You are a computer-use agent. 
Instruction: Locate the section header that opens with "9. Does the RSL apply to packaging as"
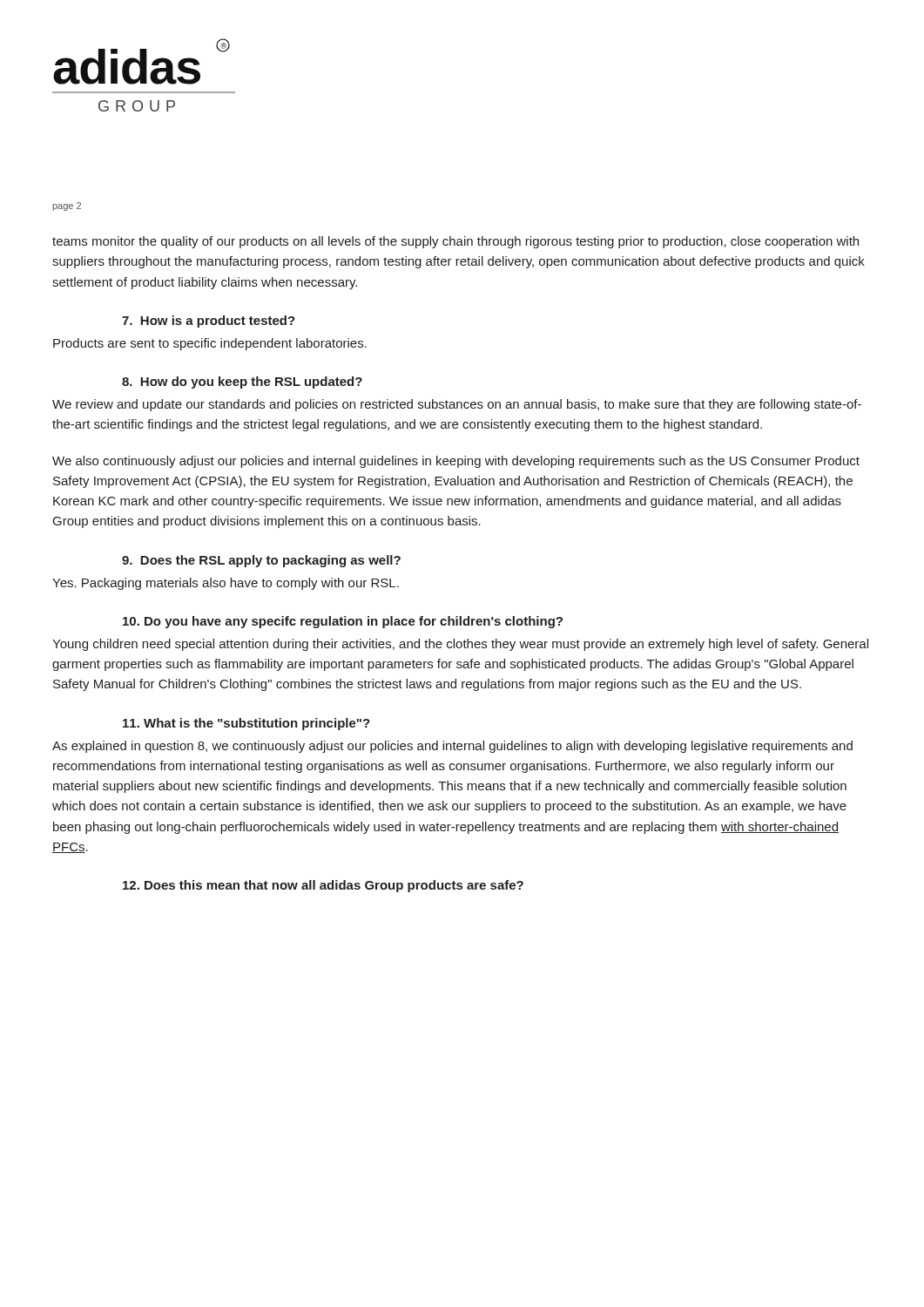[x=262, y=559]
